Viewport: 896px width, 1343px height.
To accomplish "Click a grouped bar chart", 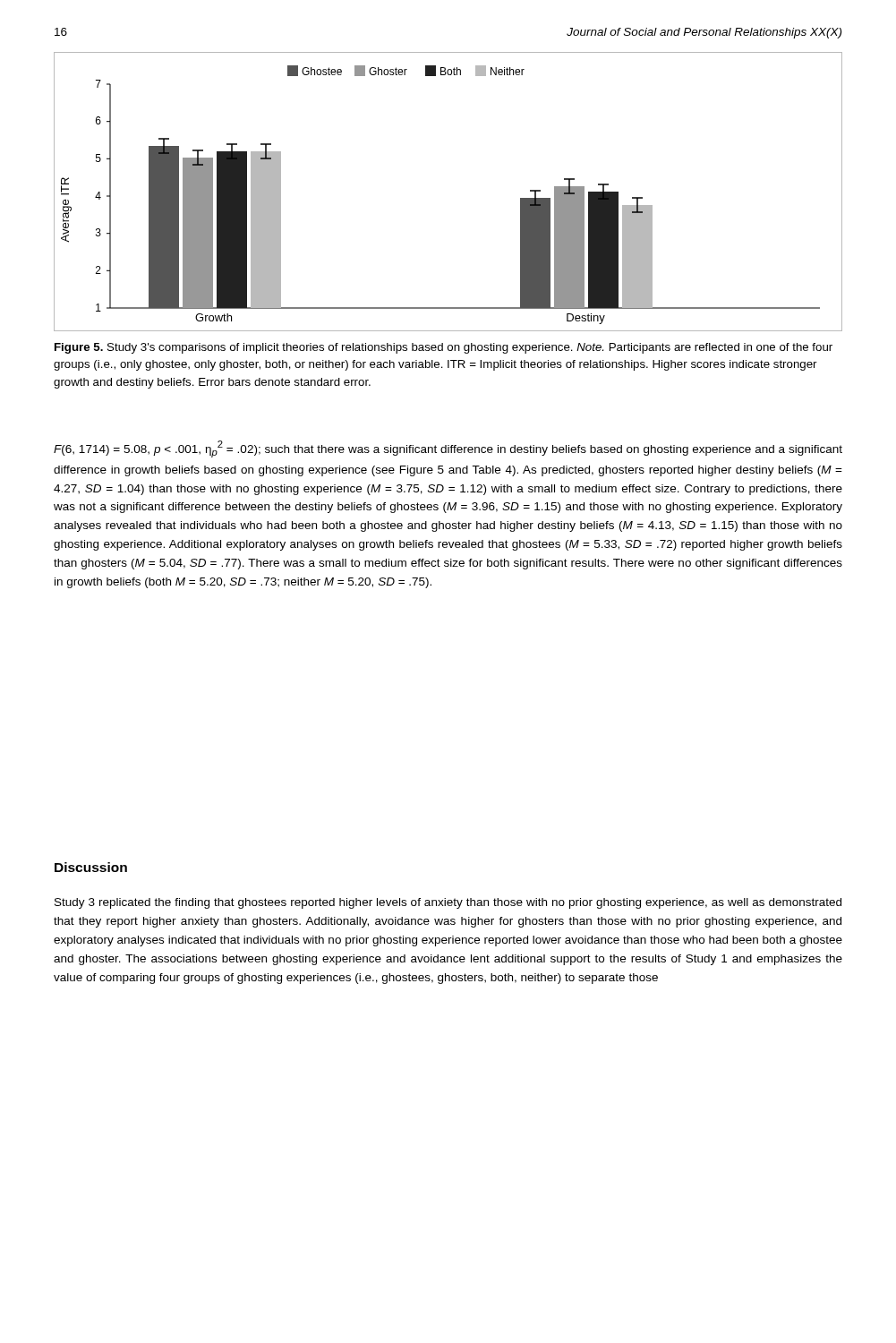I will pyautogui.click(x=448, y=192).
